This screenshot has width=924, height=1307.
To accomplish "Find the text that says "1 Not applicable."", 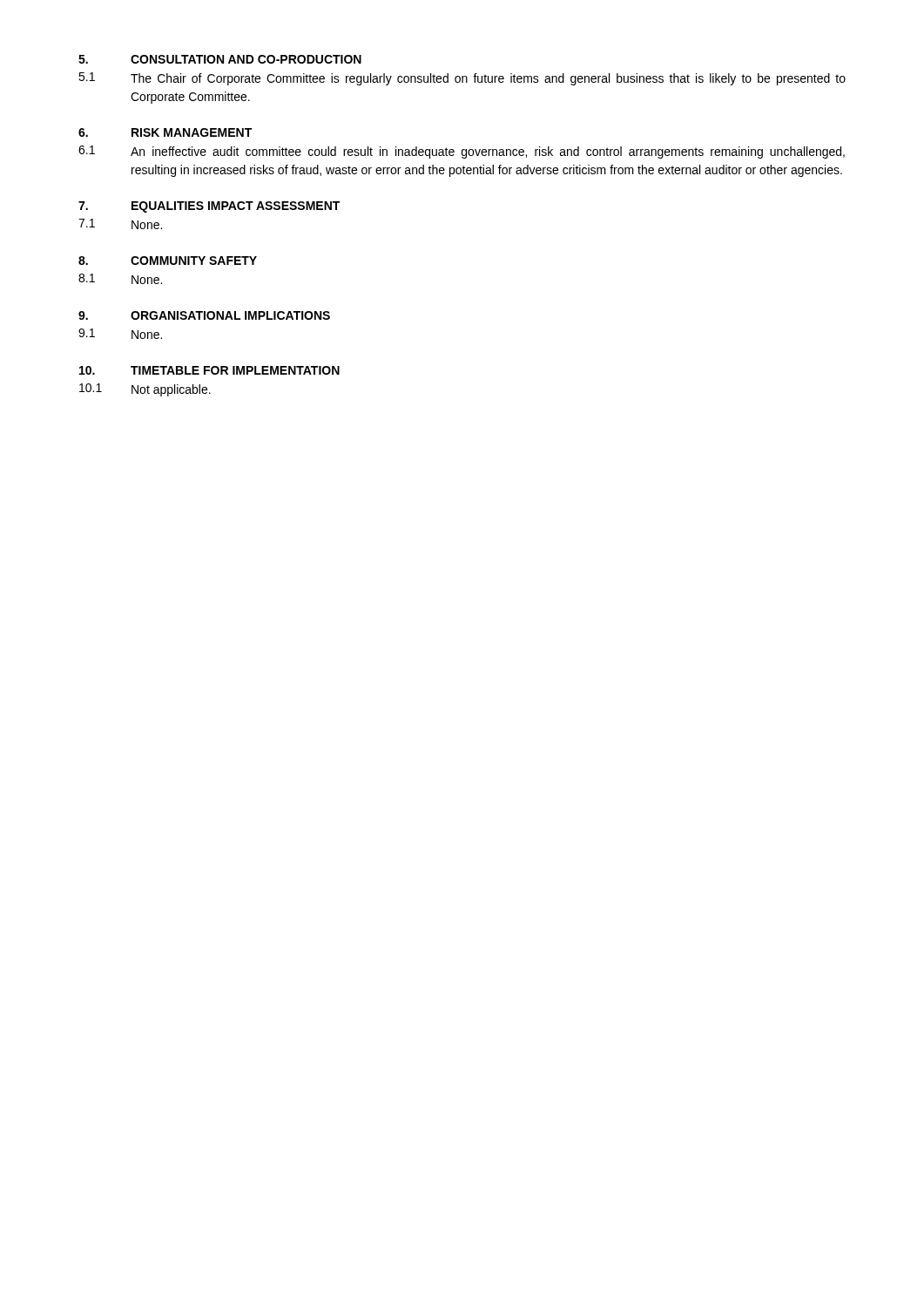I will (x=145, y=390).
